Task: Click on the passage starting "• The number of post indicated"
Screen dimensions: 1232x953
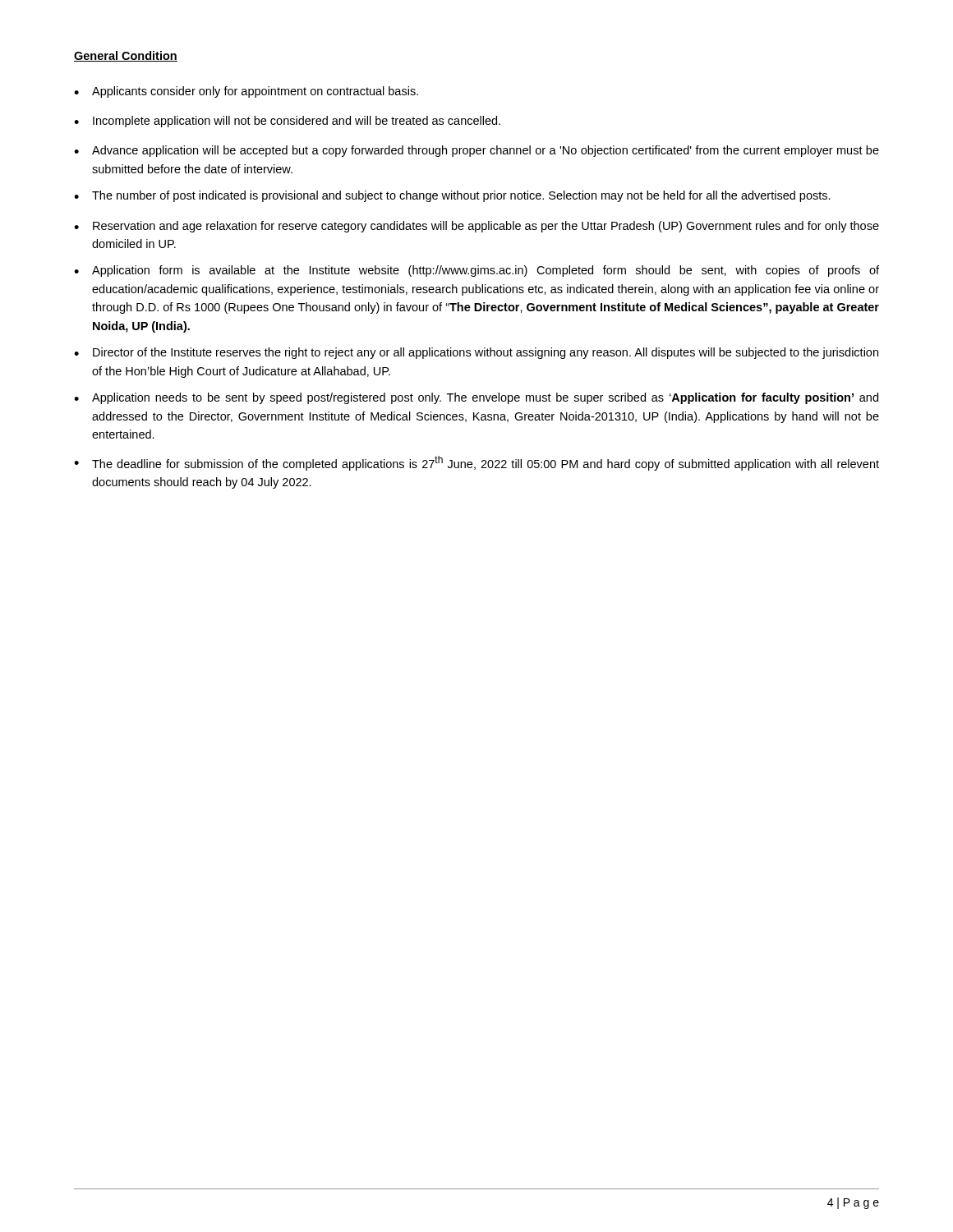Action: click(476, 197)
